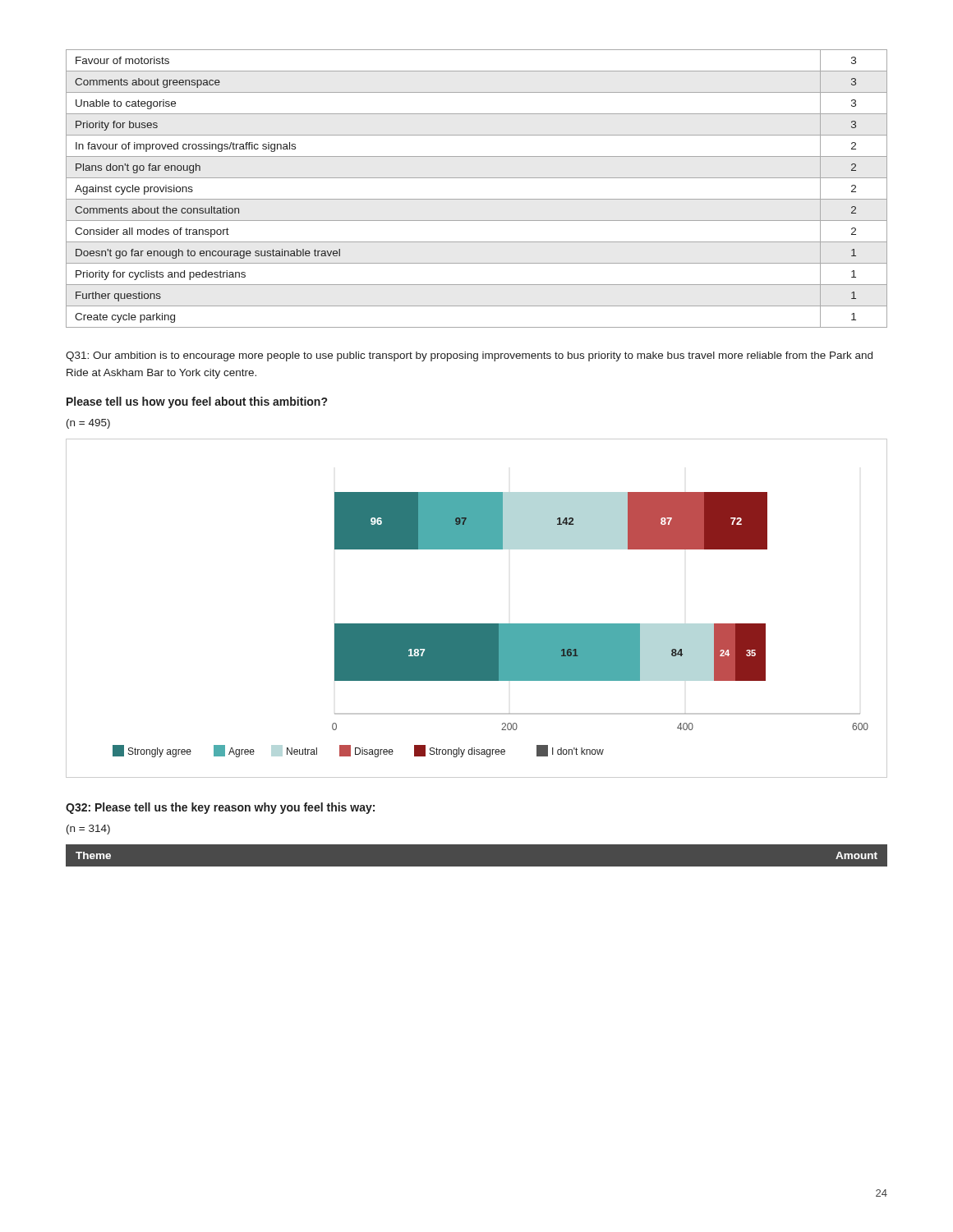953x1232 pixels.
Task: Click on the text block starting "(n = 495)"
Action: pyautogui.click(x=88, y=422)
